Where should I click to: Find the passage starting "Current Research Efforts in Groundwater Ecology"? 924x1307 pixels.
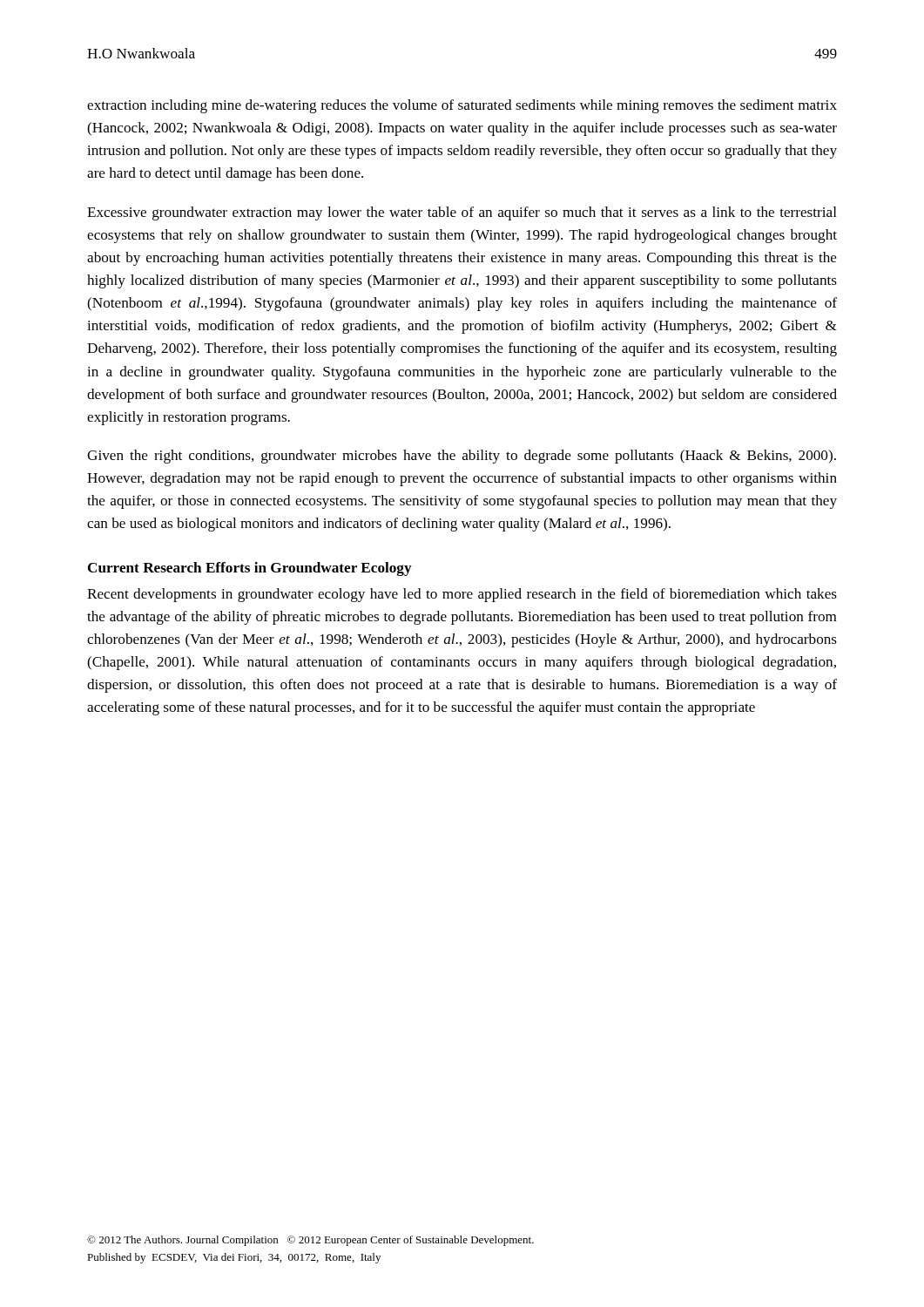coord(249,567)
